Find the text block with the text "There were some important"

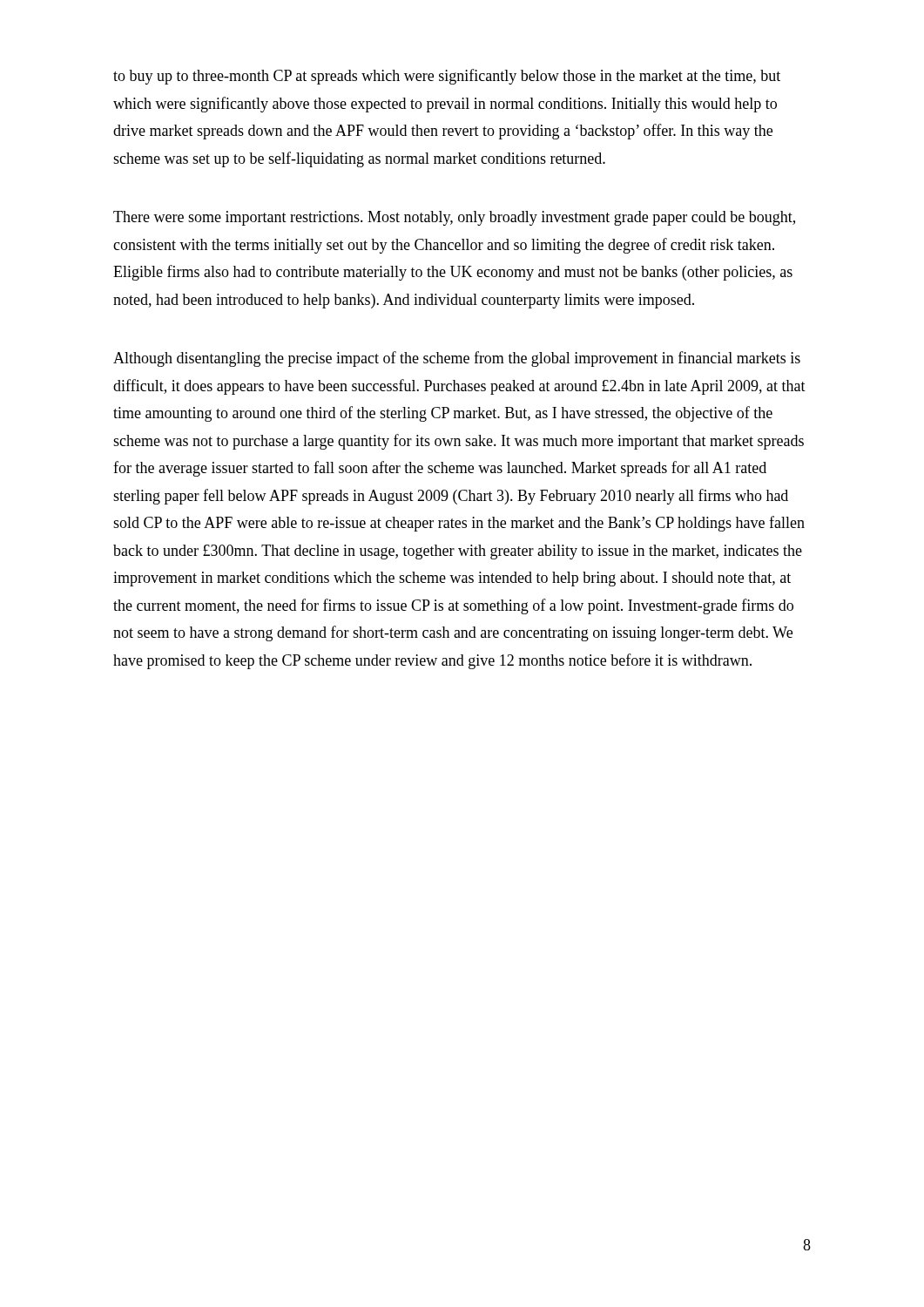[455, 258]
